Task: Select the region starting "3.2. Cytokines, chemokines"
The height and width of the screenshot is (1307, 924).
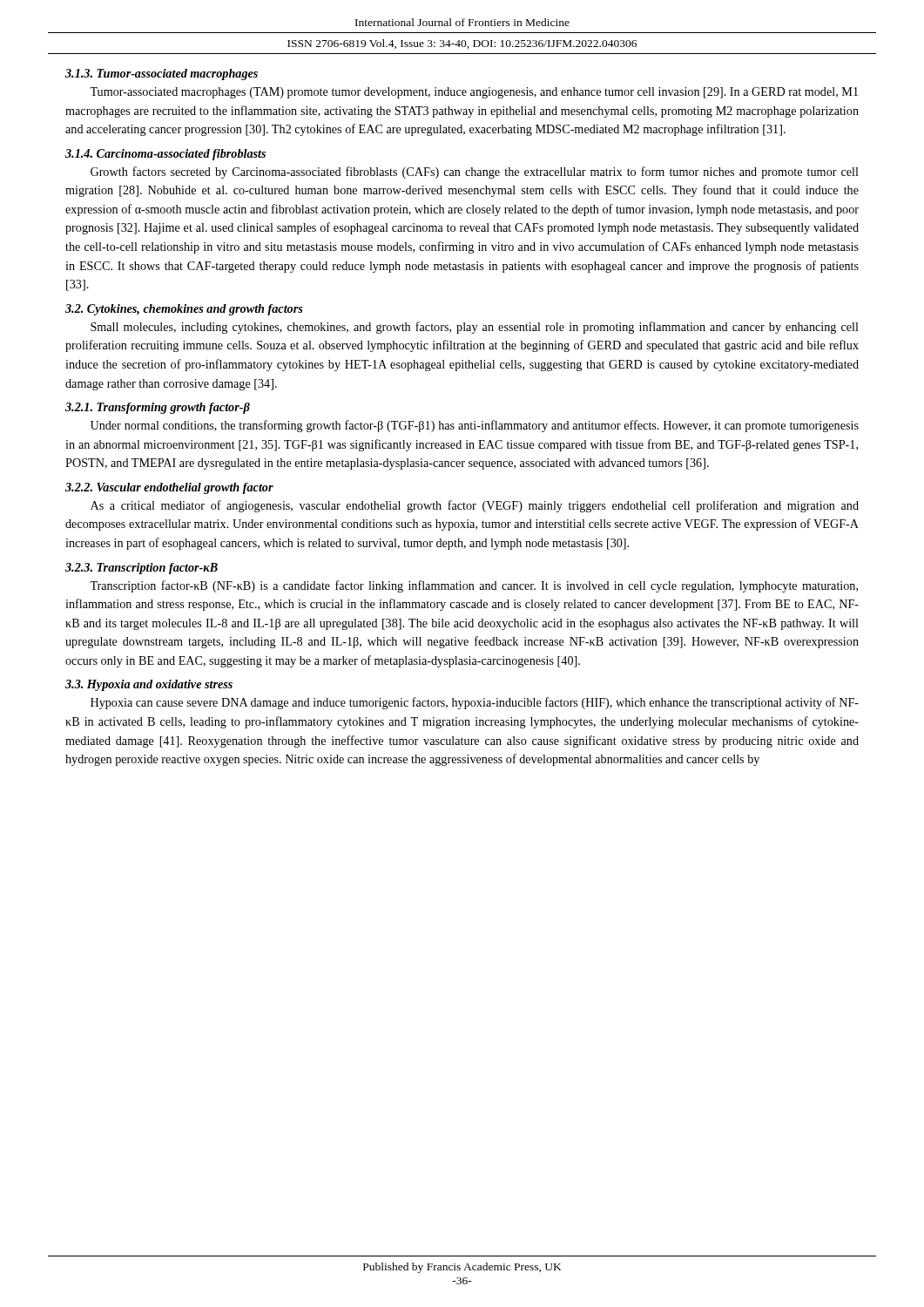Action: [184, 308]
